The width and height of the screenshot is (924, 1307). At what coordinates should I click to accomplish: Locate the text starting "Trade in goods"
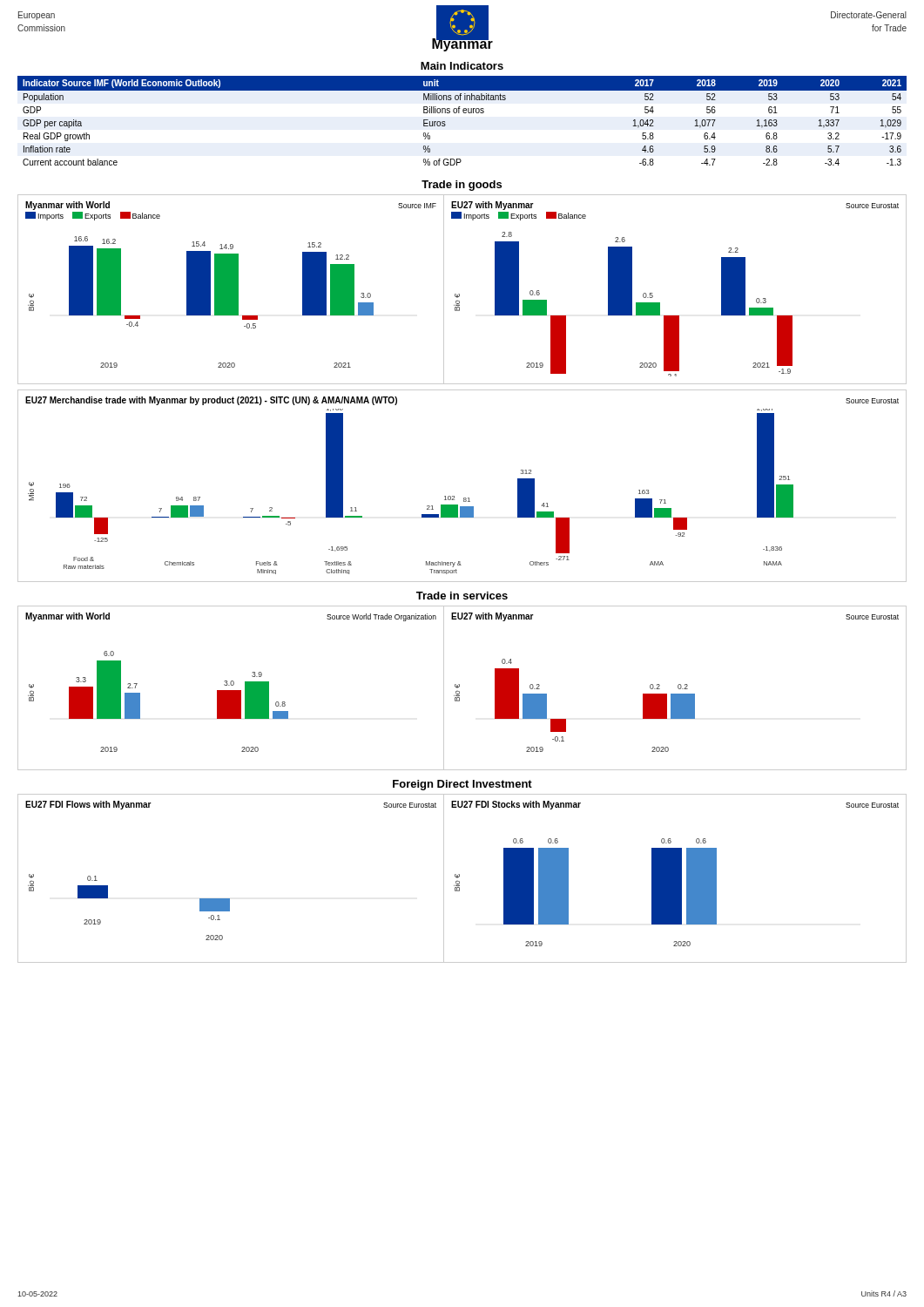click(462, 184)
